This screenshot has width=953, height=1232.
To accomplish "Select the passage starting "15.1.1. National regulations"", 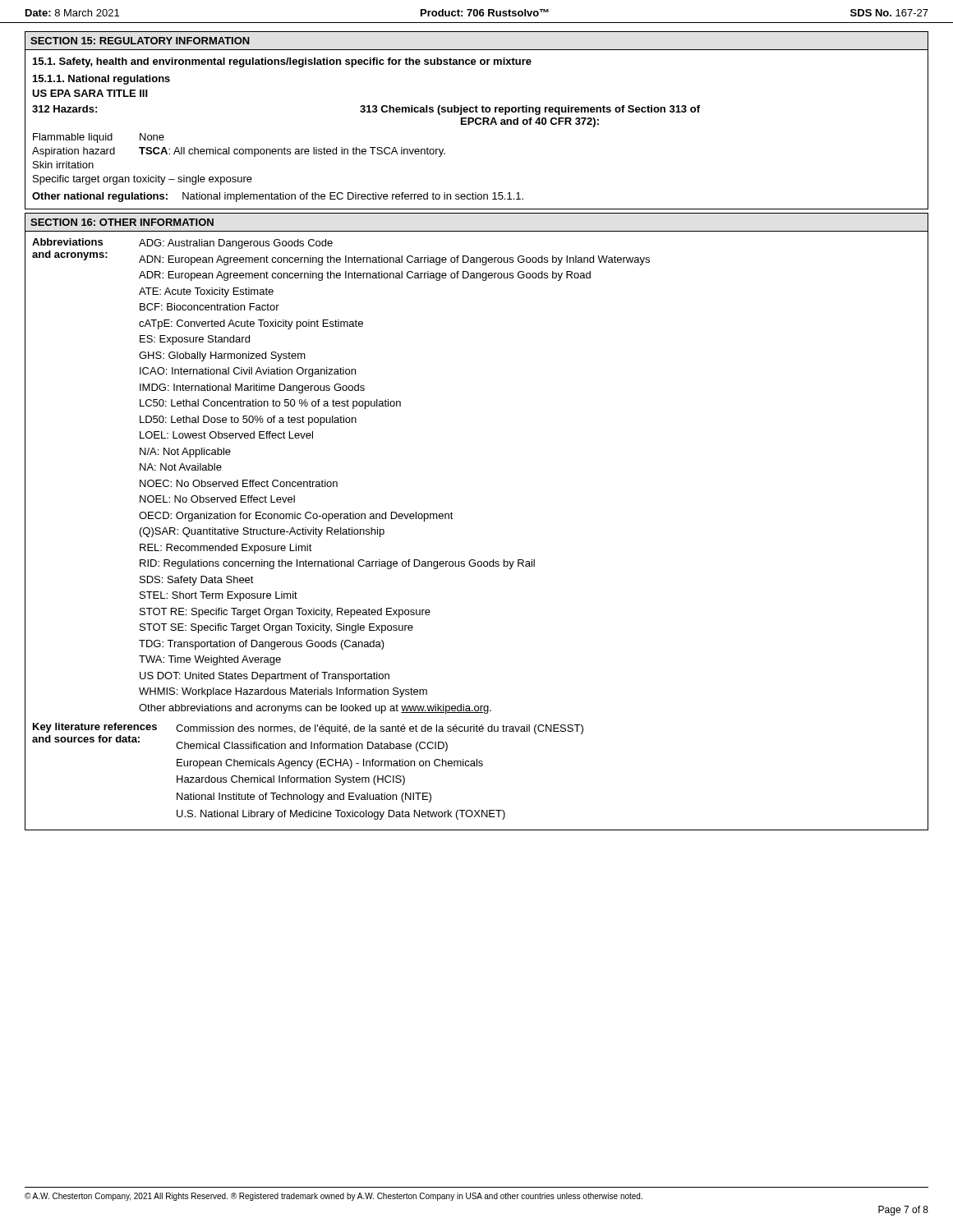I will pos(101,78).
